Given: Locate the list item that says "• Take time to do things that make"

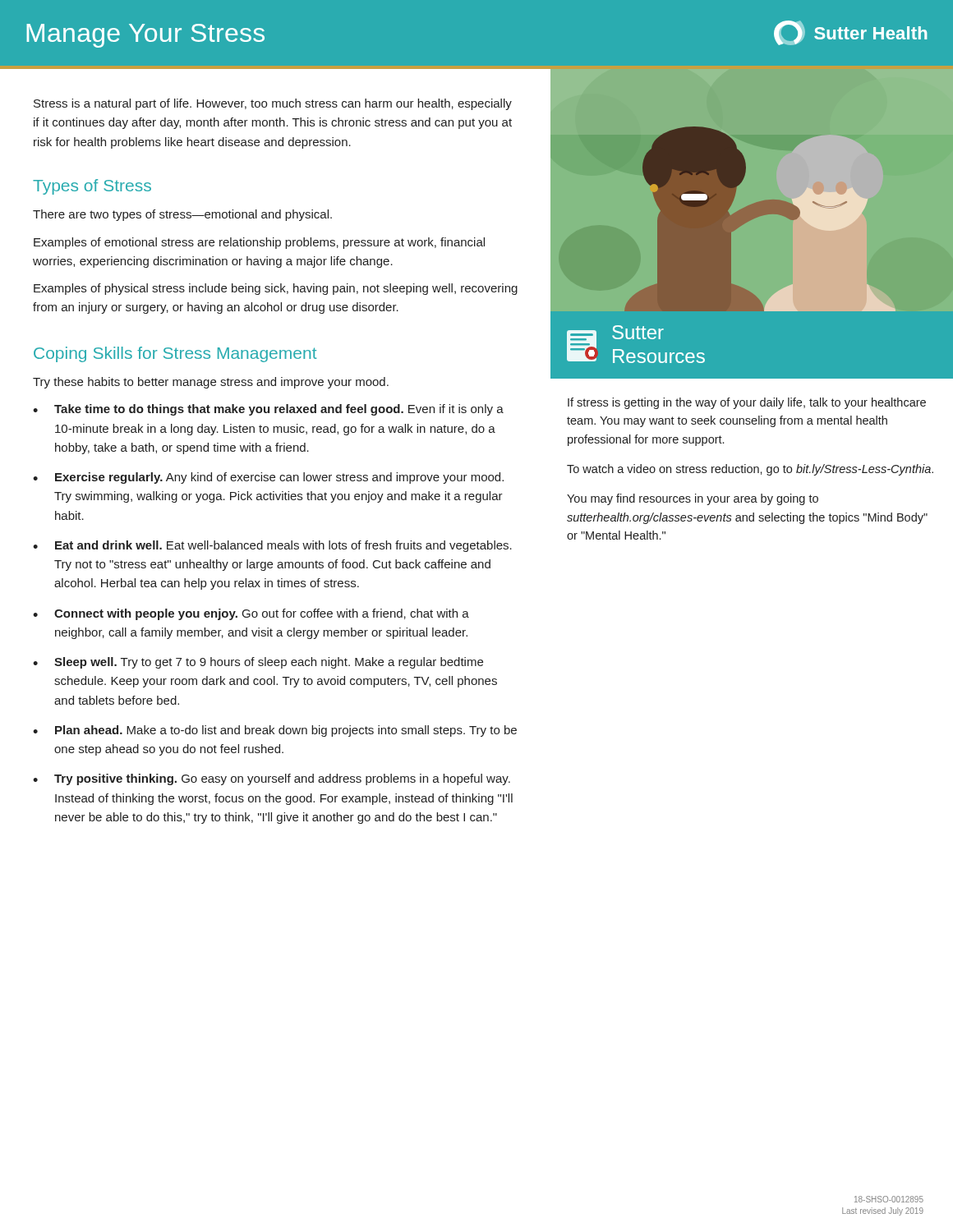Looking at the screenshot, I should click(x=277, y=428).
